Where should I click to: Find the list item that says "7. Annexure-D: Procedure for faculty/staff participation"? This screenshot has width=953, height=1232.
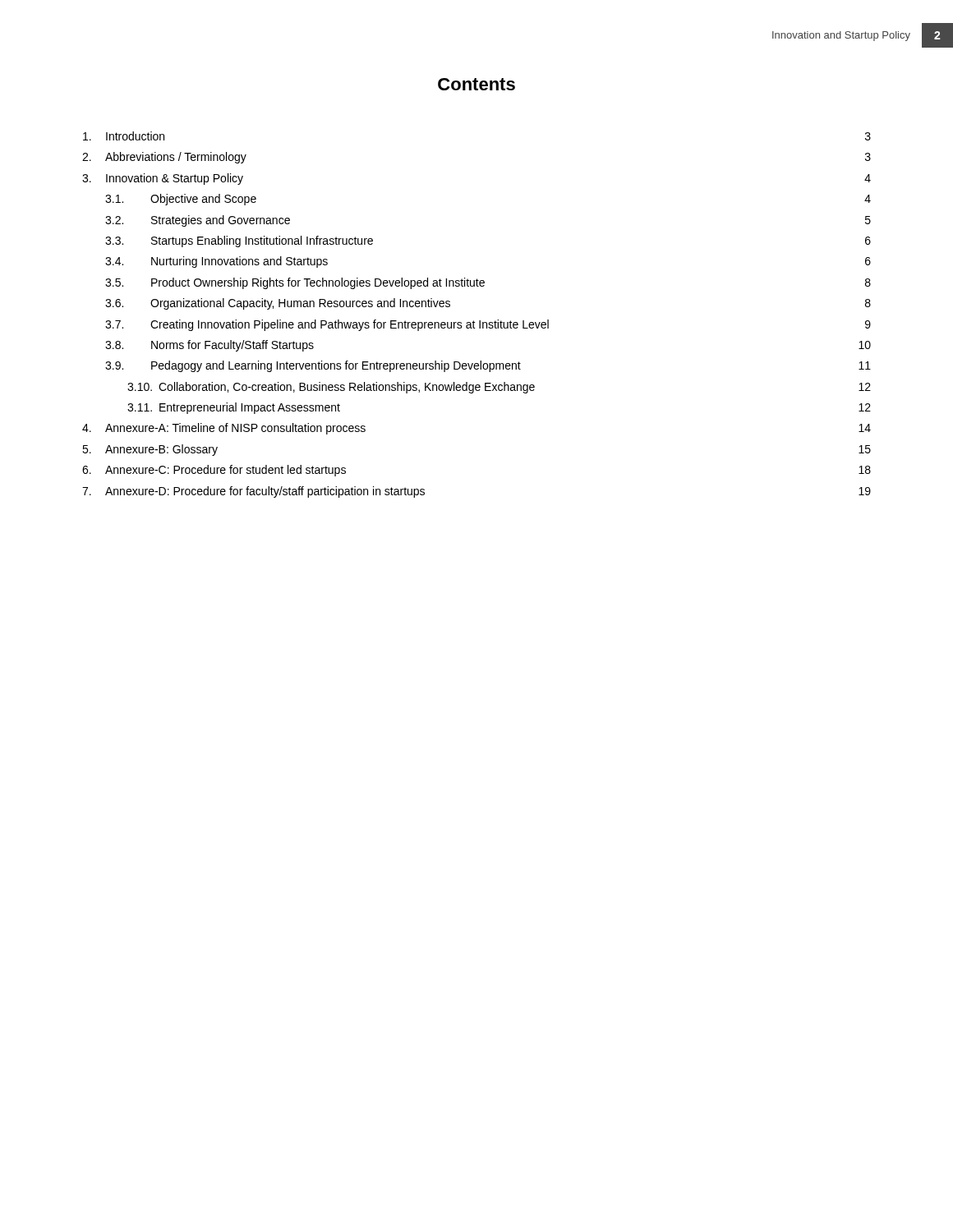tap(262, 492)
